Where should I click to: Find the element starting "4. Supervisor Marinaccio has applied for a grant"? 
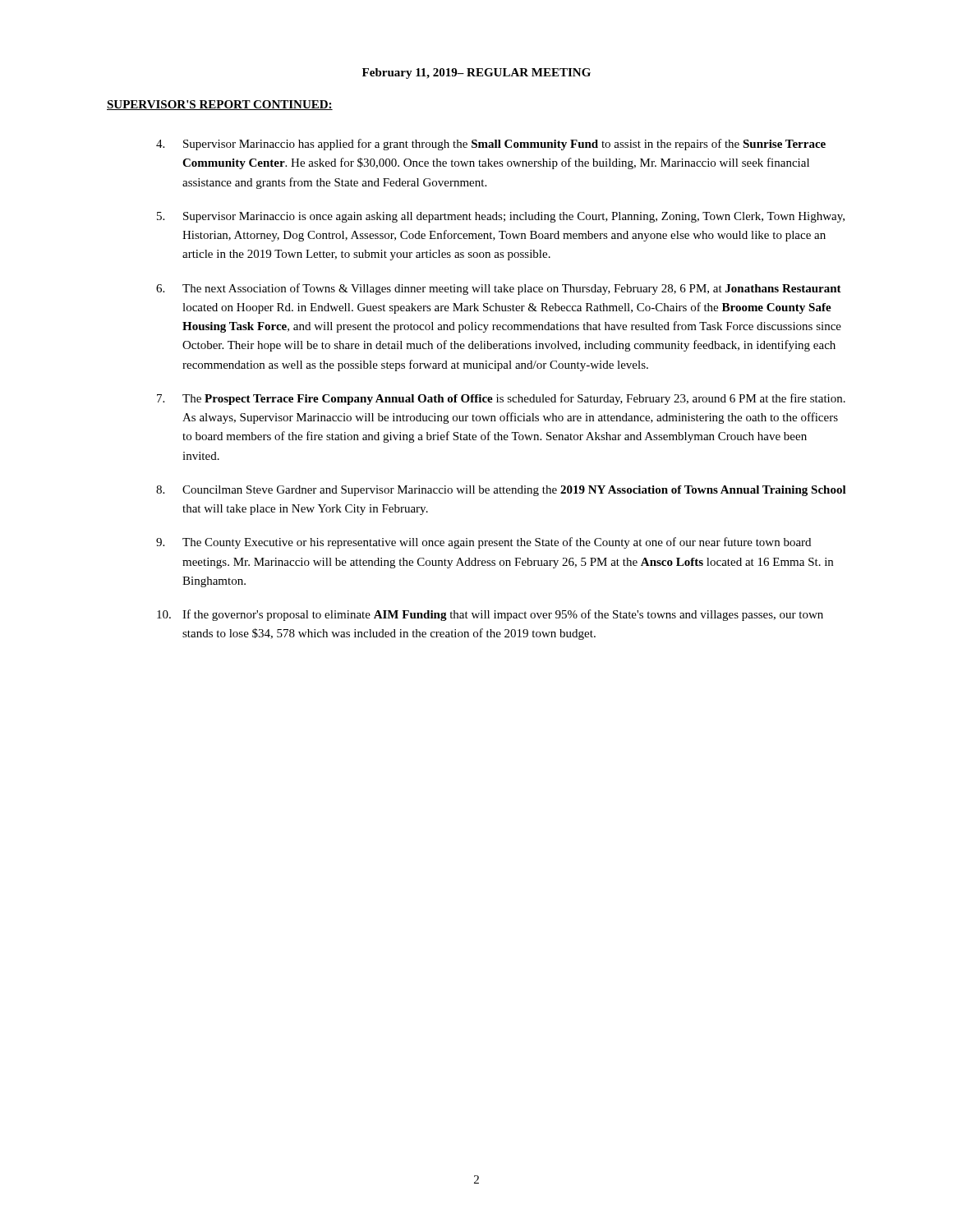click(x=501, y=163)
